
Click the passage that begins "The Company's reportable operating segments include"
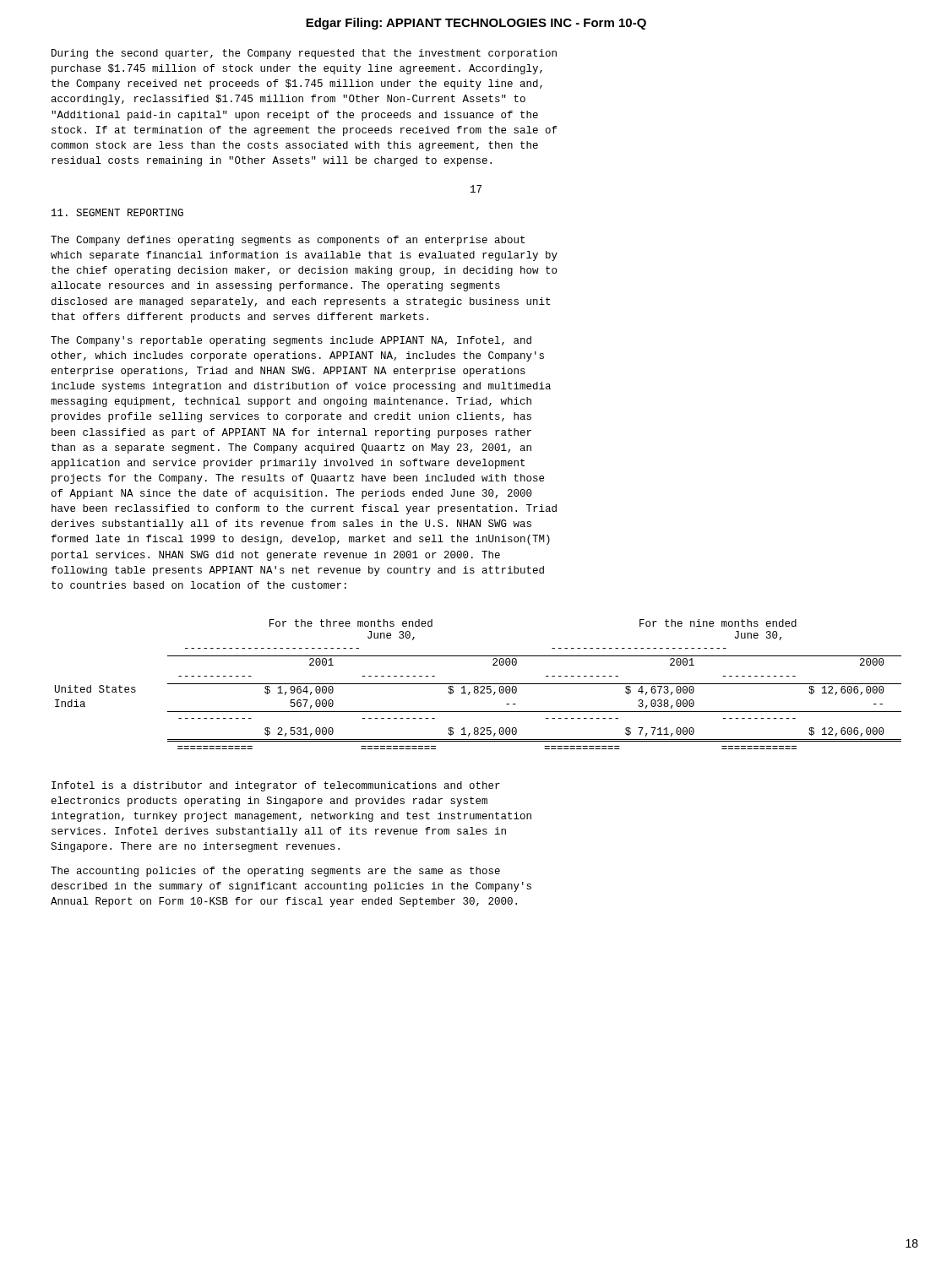click(304, 464)
